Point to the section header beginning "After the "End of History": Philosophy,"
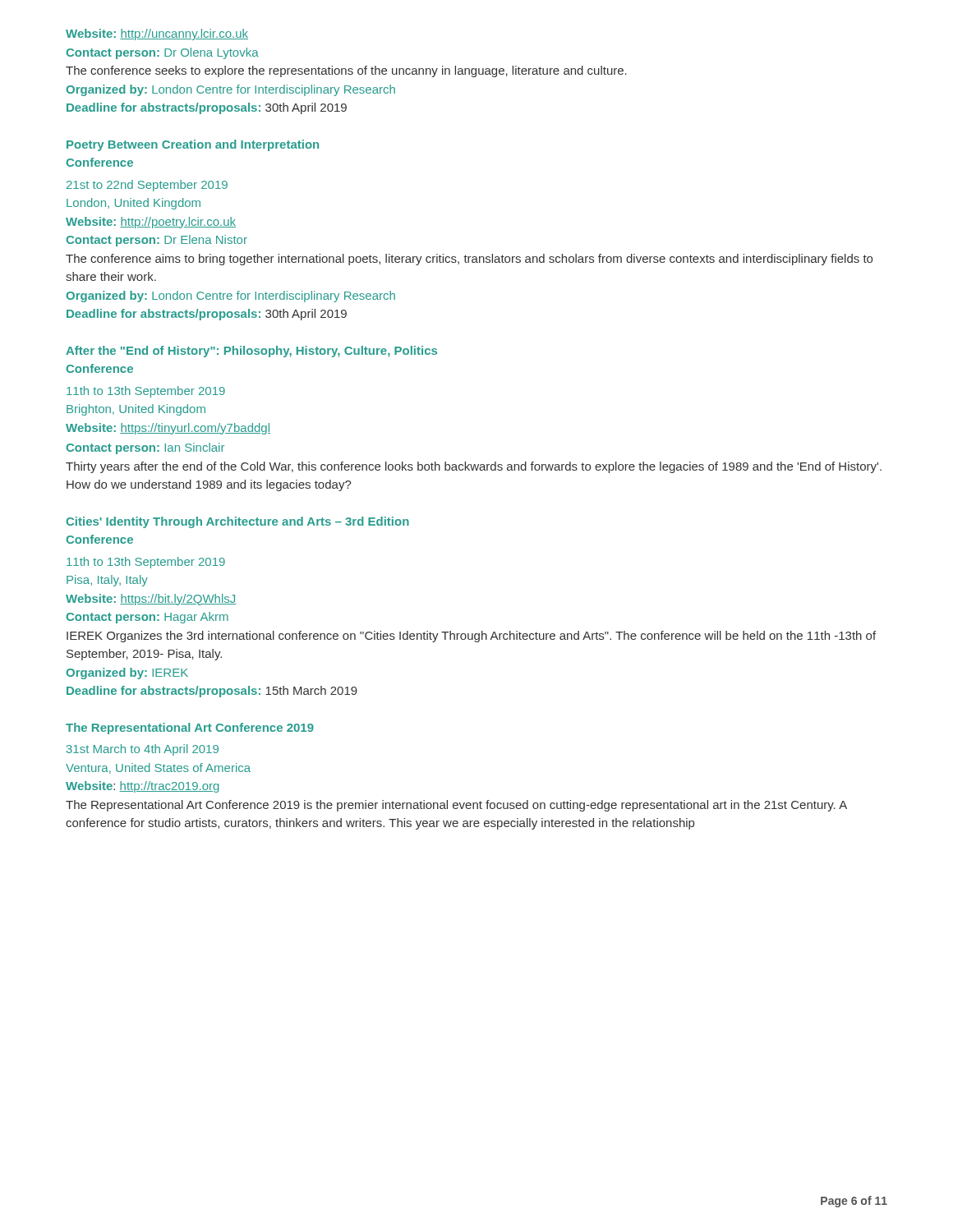The image size is (953, 1232). coord(251,352)
